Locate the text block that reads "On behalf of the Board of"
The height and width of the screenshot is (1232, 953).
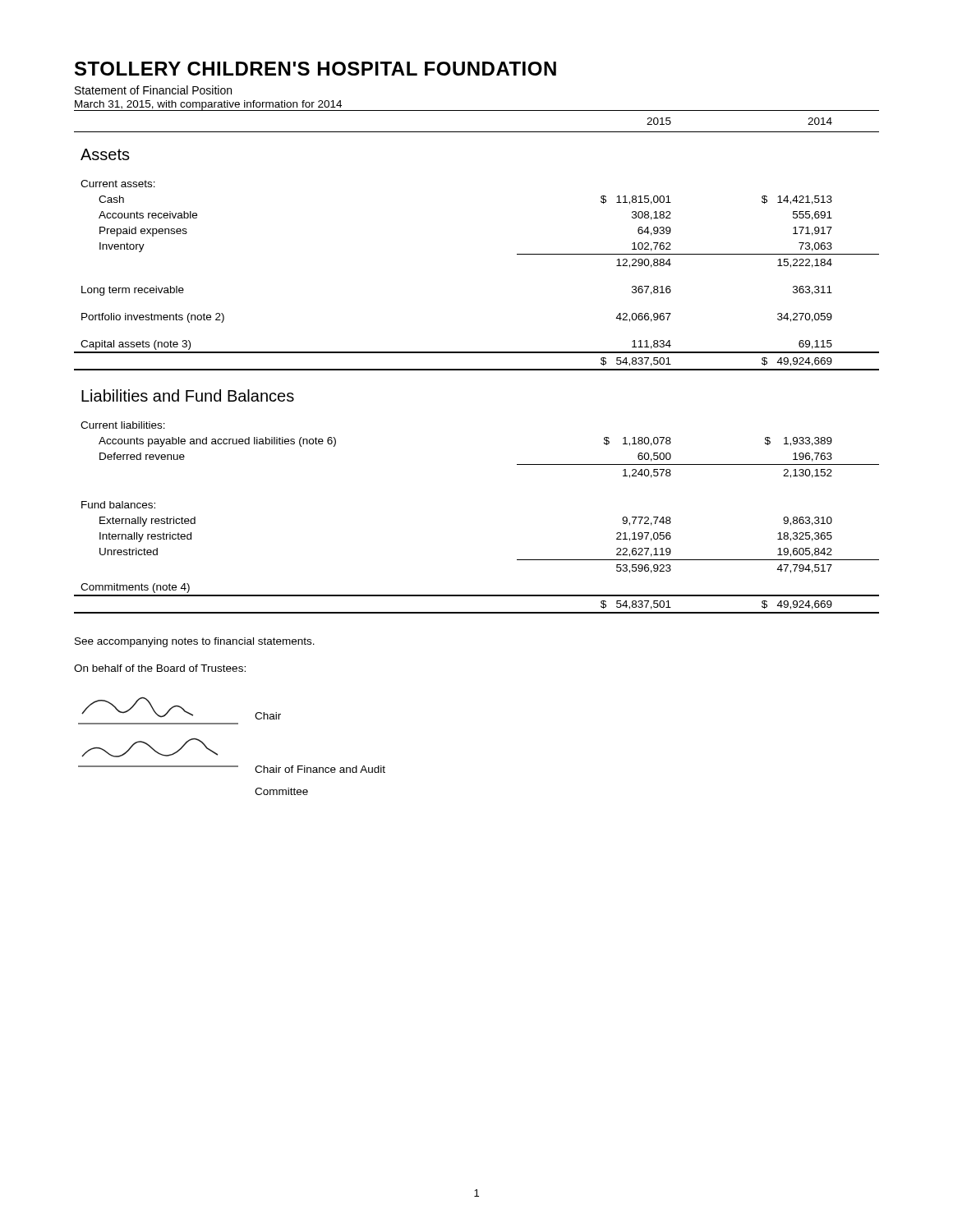(x=160, y=668)
